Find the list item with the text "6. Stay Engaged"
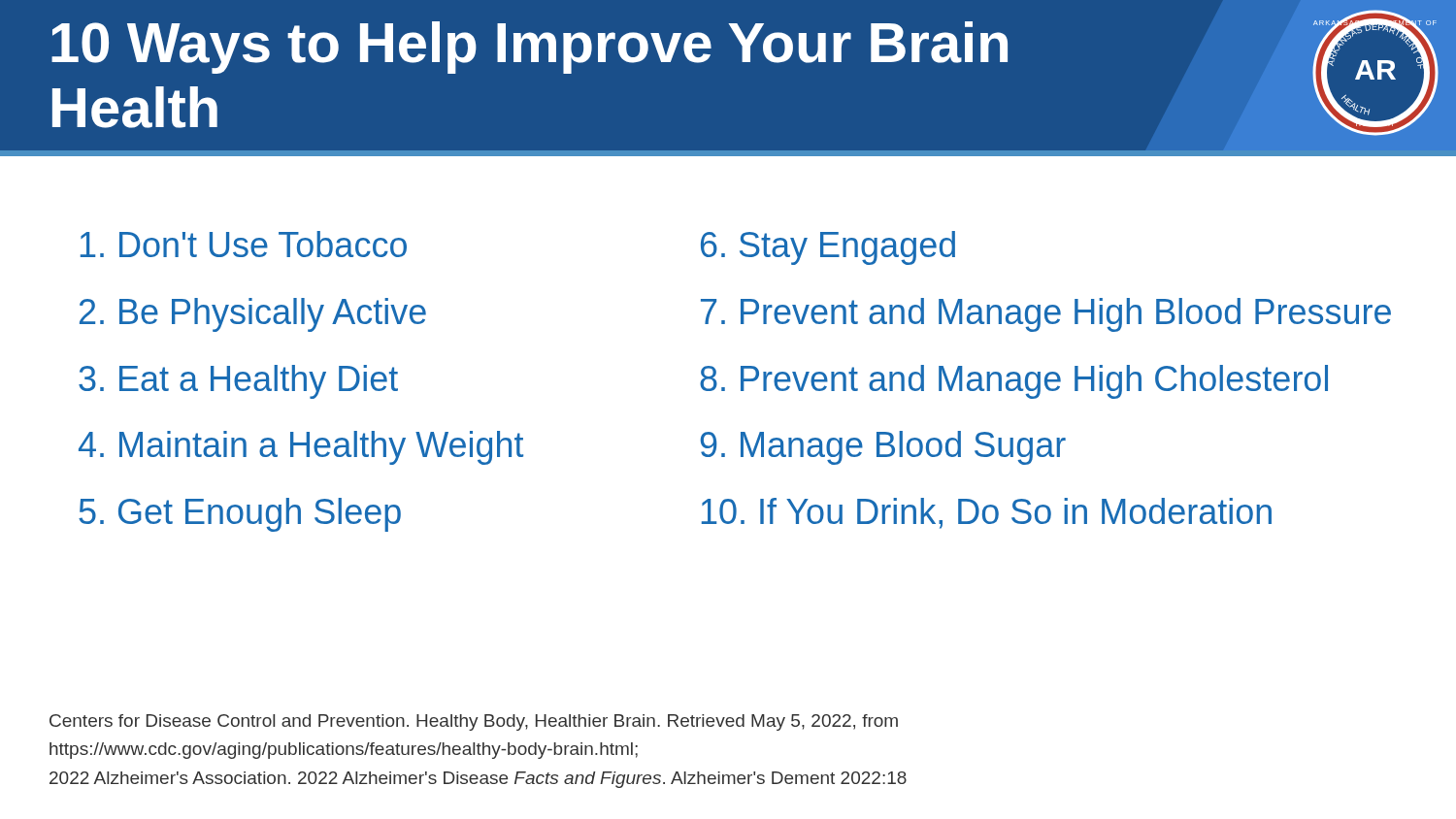 click(828, 245)
